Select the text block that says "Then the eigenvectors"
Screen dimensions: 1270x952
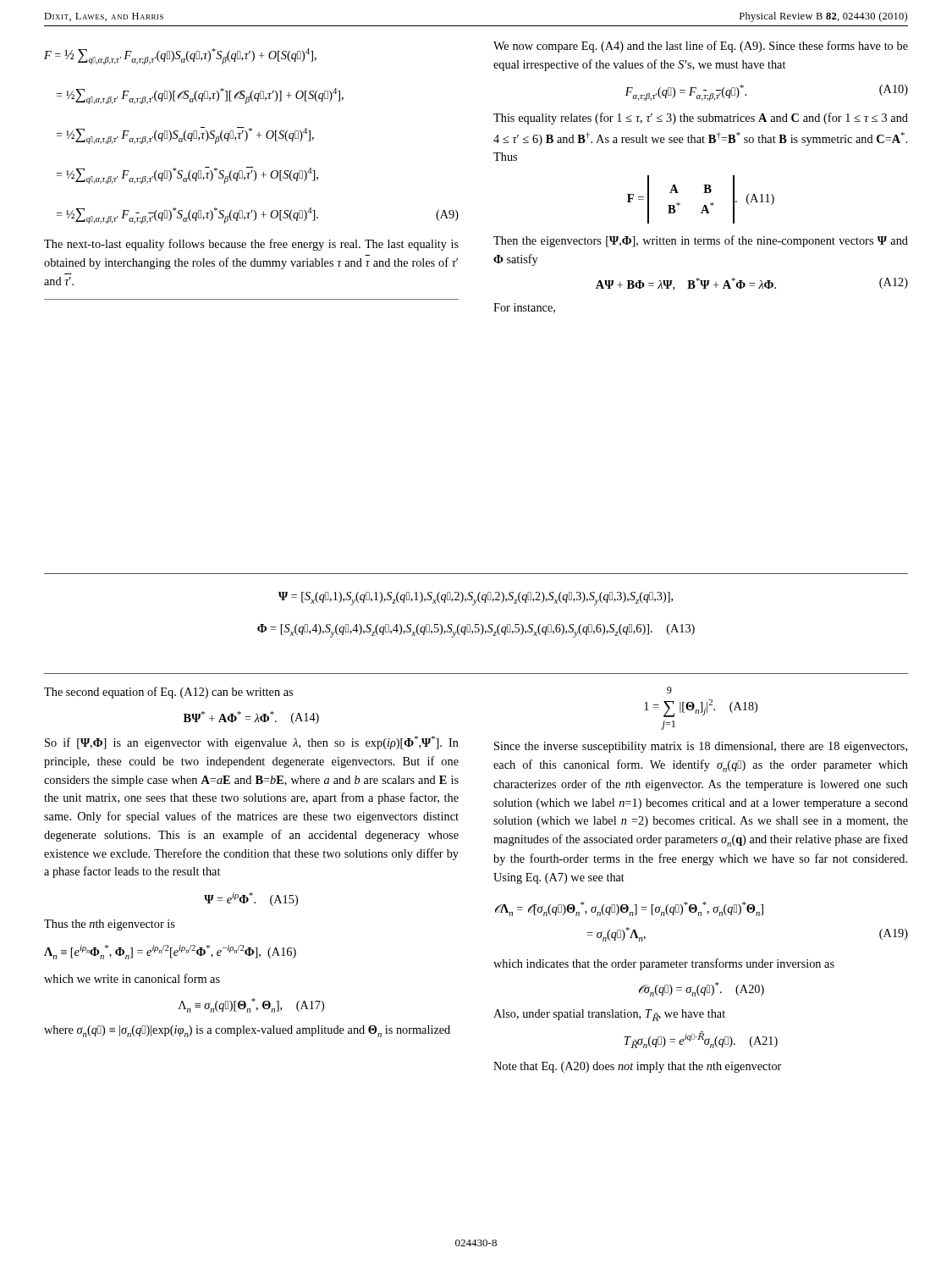point(701,249)
